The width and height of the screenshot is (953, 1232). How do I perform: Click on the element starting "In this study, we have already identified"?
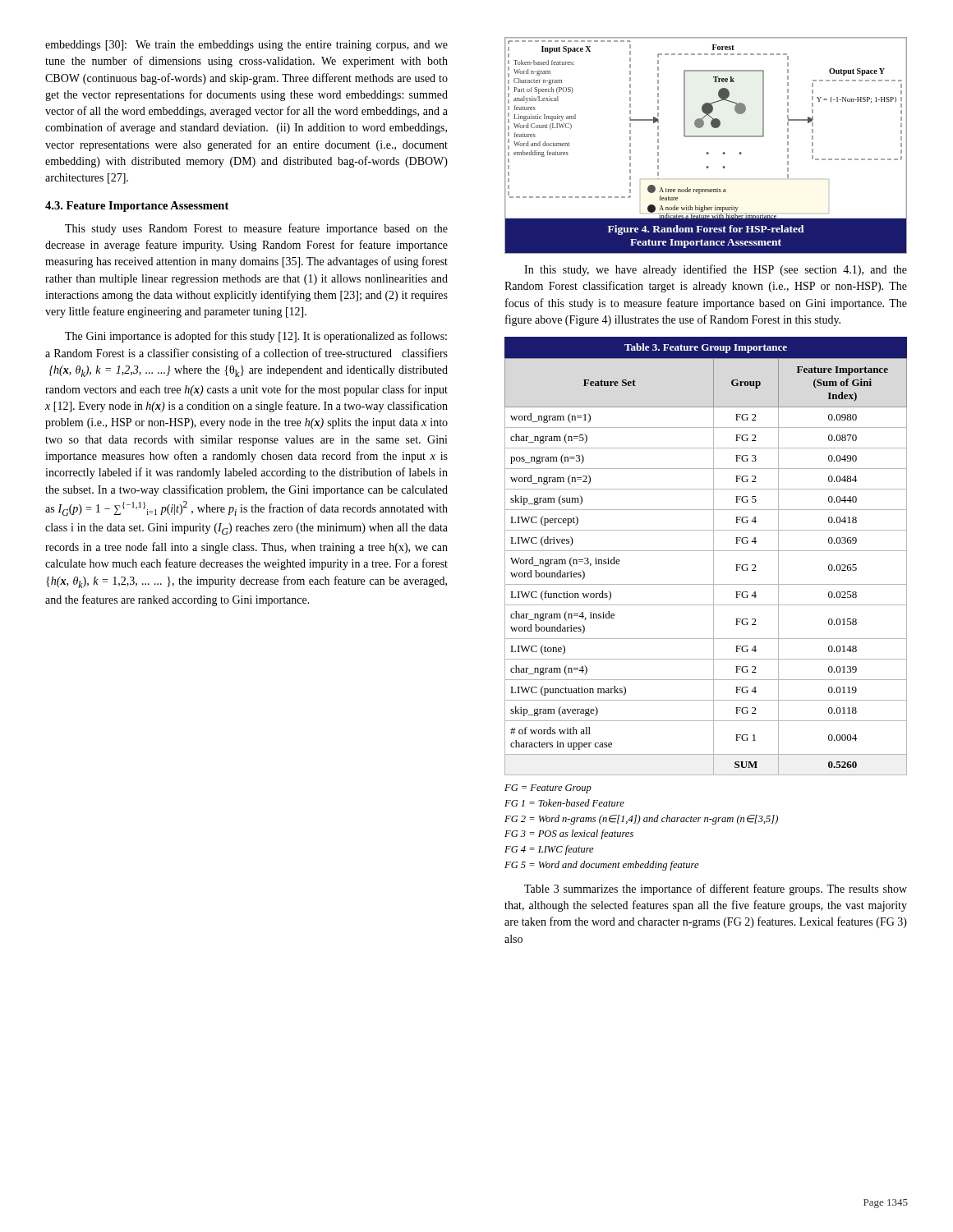[x=706, y=295]
